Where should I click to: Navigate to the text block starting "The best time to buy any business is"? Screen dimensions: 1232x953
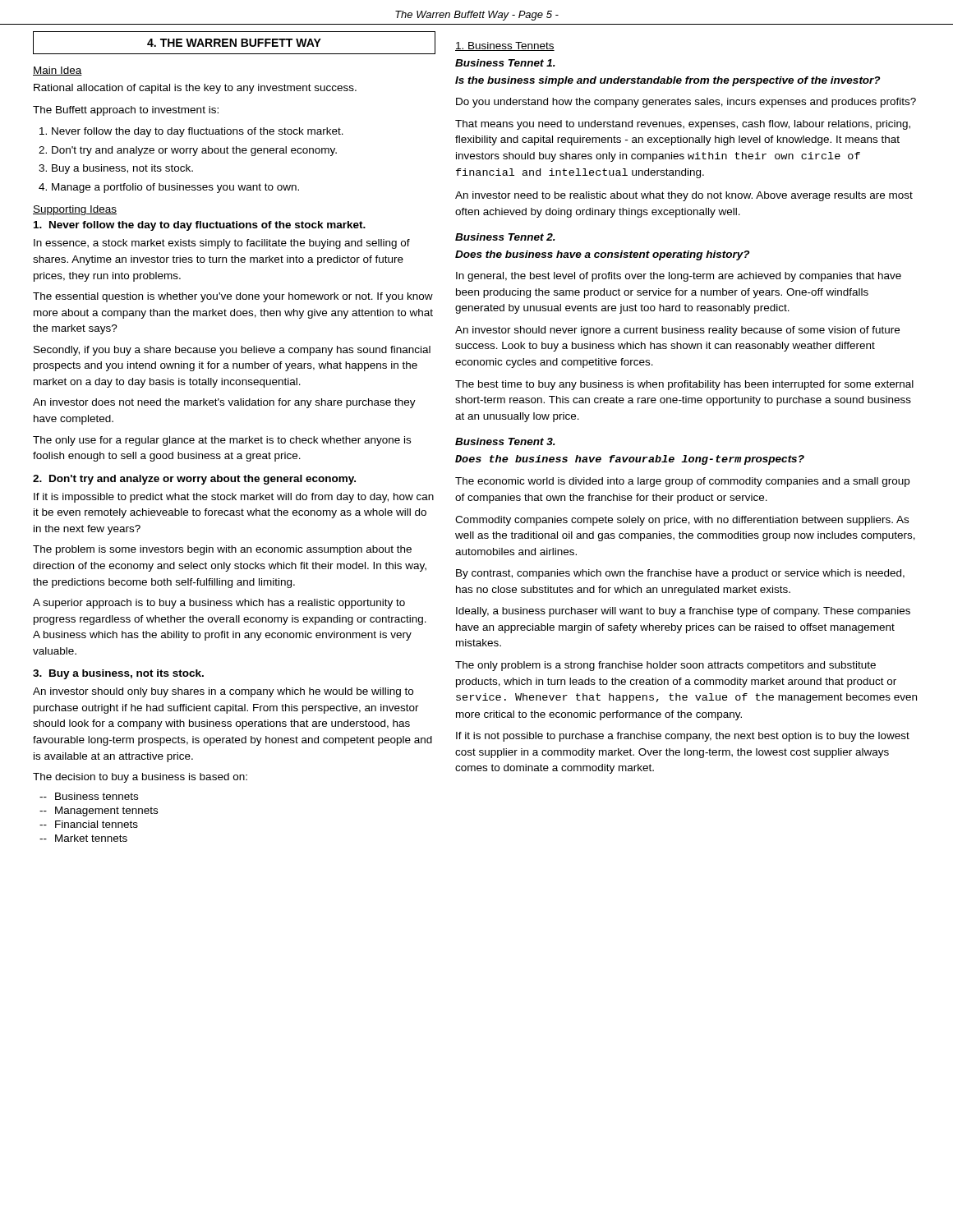[x=688, y=400]
